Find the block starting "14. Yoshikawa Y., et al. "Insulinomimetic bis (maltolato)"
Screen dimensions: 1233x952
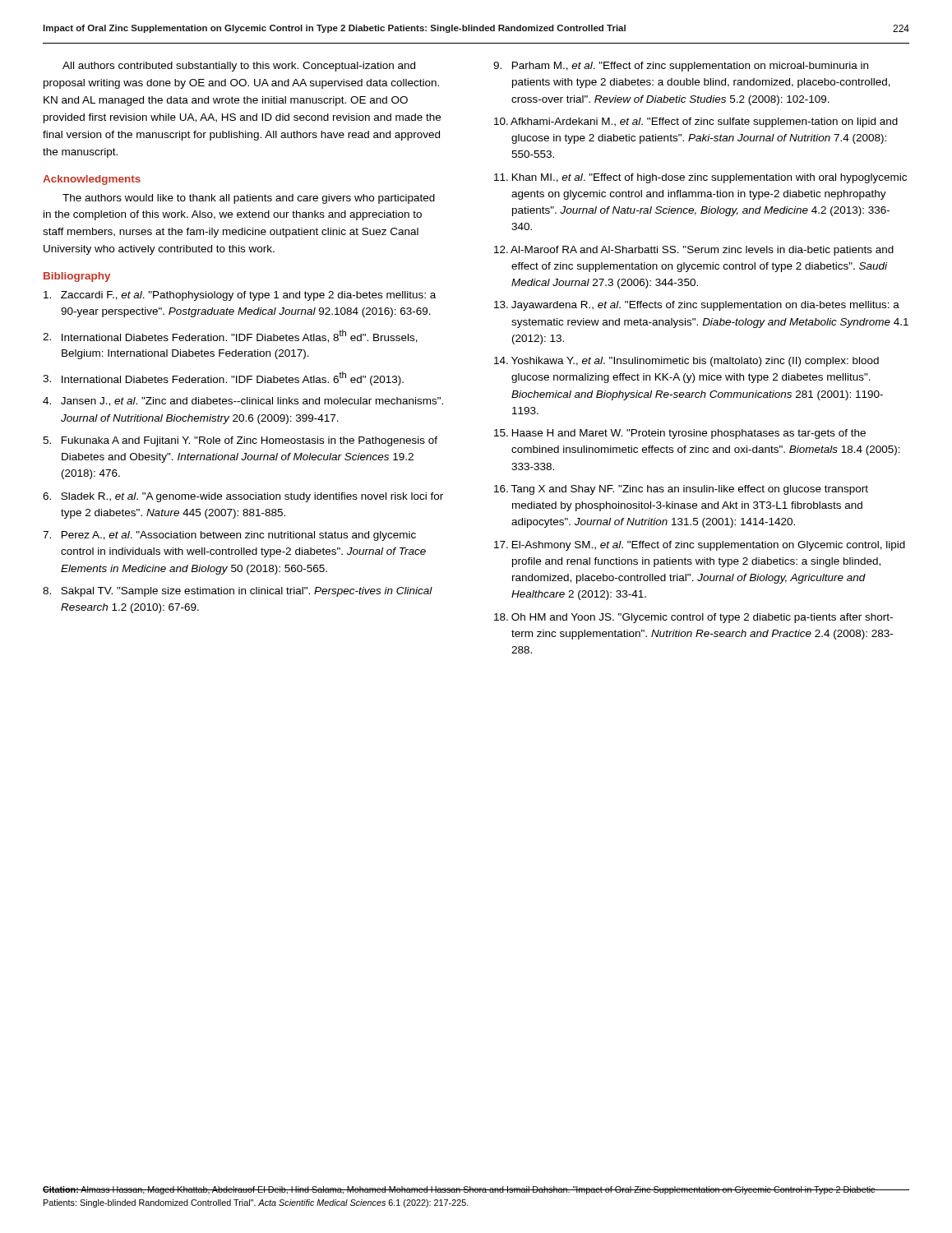pos(688,385)
